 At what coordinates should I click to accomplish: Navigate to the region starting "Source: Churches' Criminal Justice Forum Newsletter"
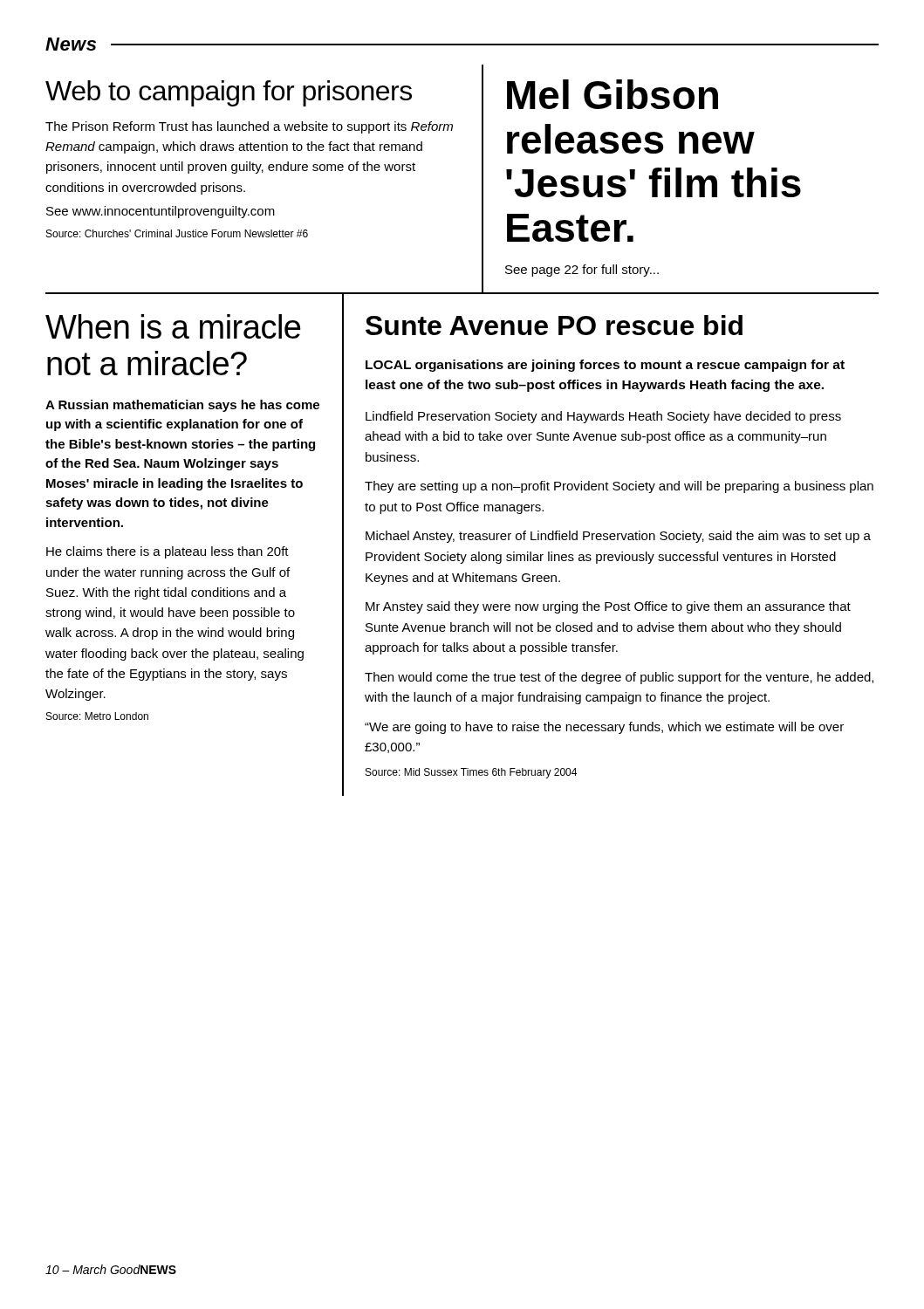[177, 234]
